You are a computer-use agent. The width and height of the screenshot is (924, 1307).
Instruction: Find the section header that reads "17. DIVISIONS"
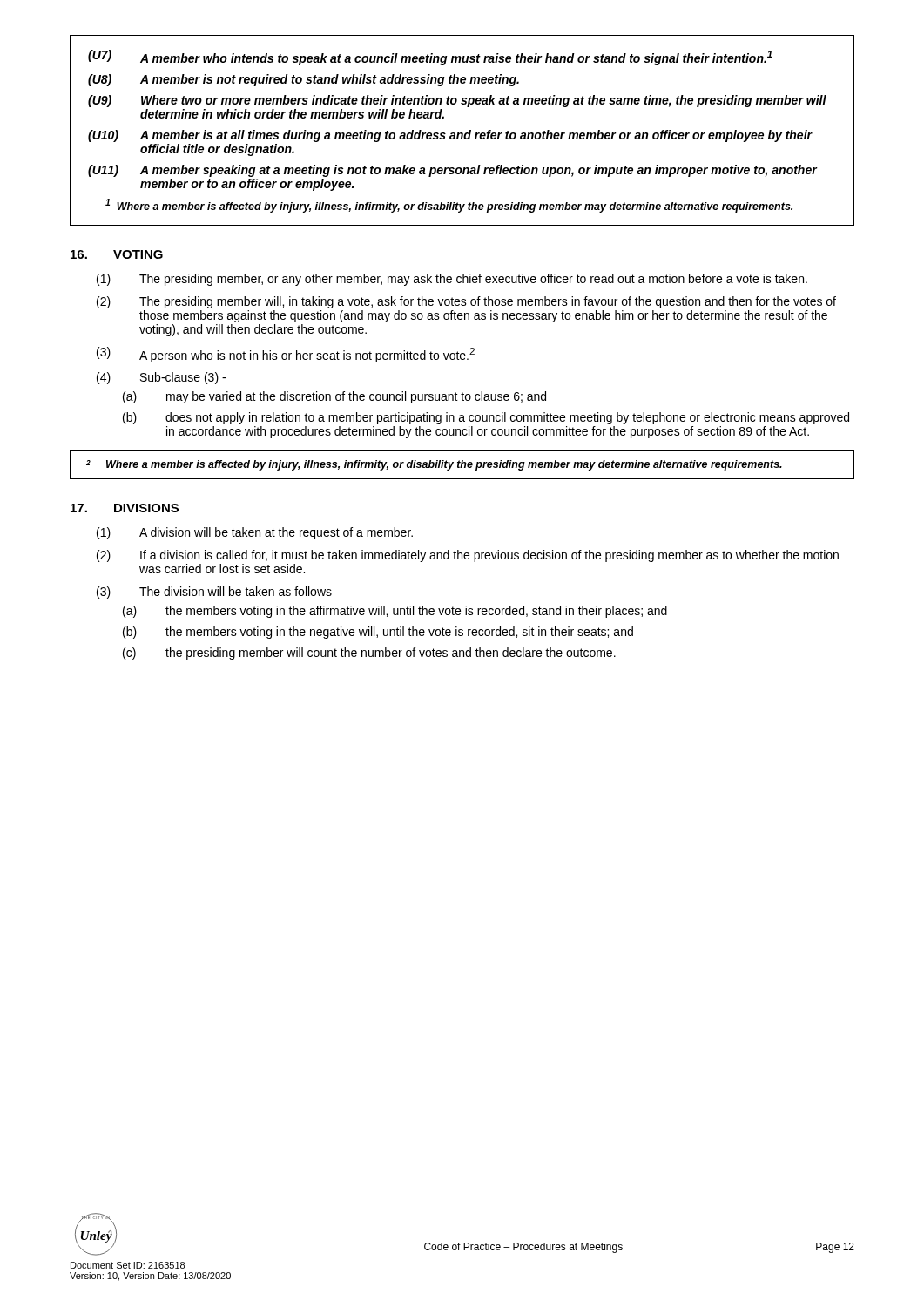[x=124, y=507]
